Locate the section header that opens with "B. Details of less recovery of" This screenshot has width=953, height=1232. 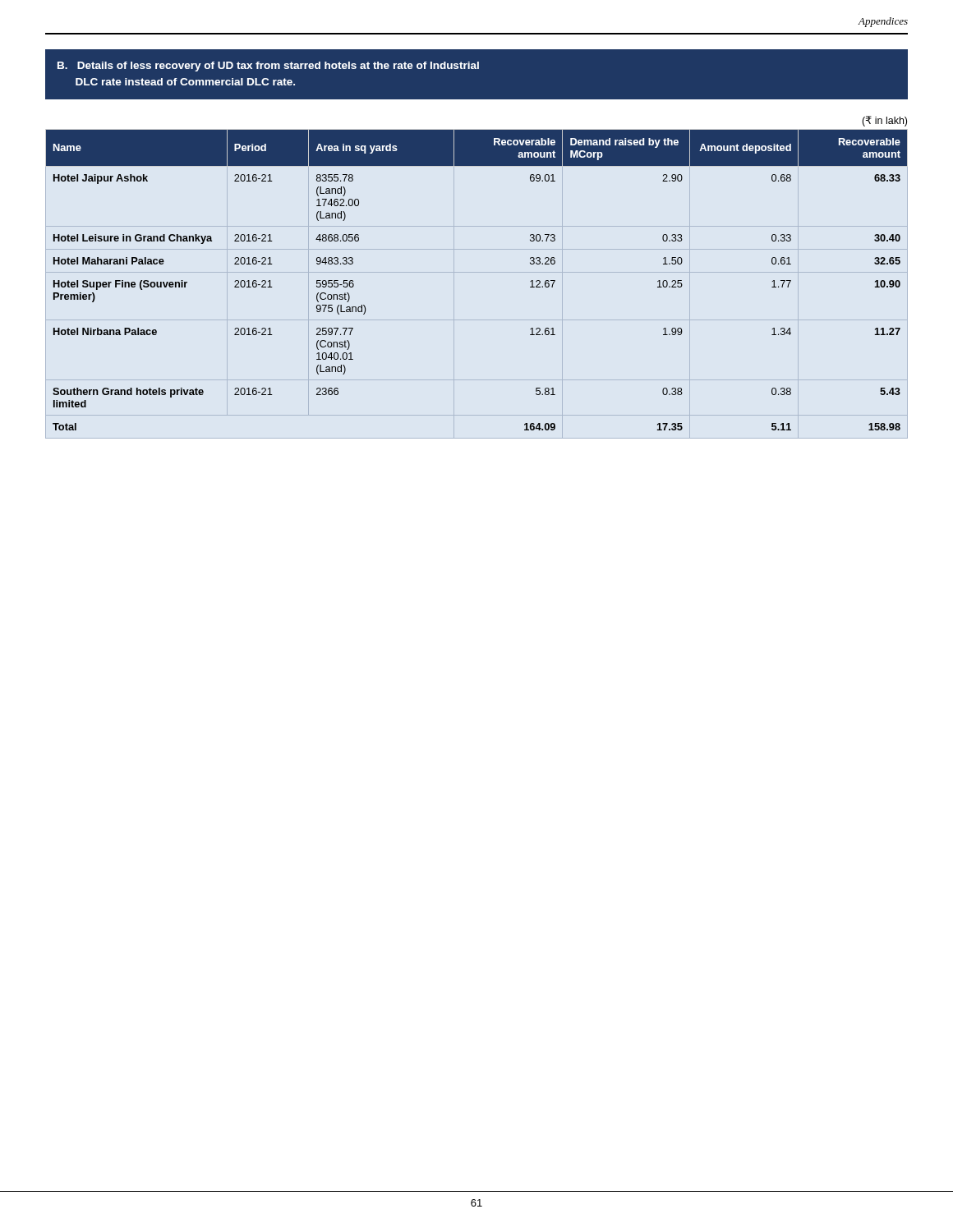(268, 74)
